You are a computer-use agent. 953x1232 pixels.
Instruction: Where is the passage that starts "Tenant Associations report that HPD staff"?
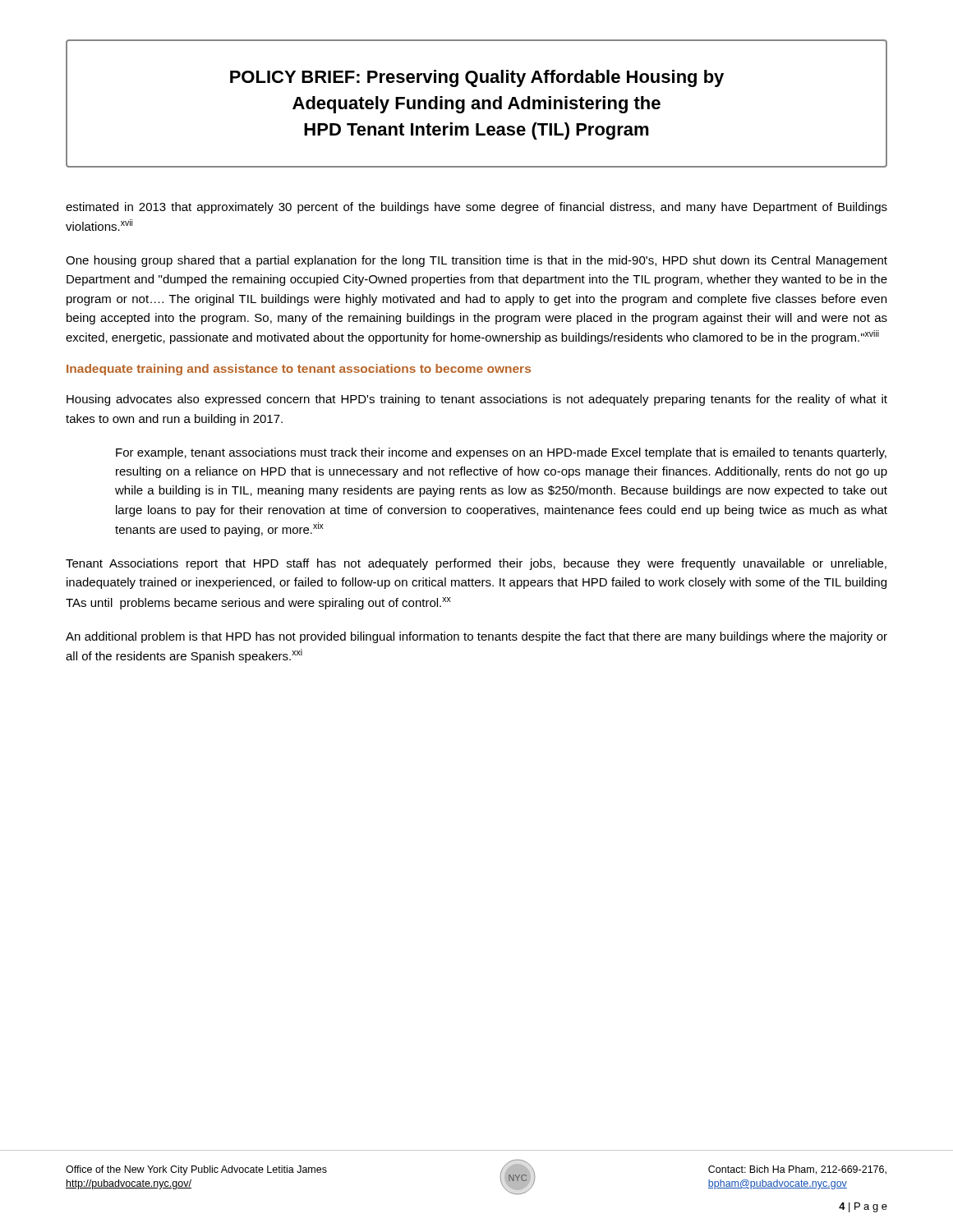pyautogui.click(x=476, y=583)
